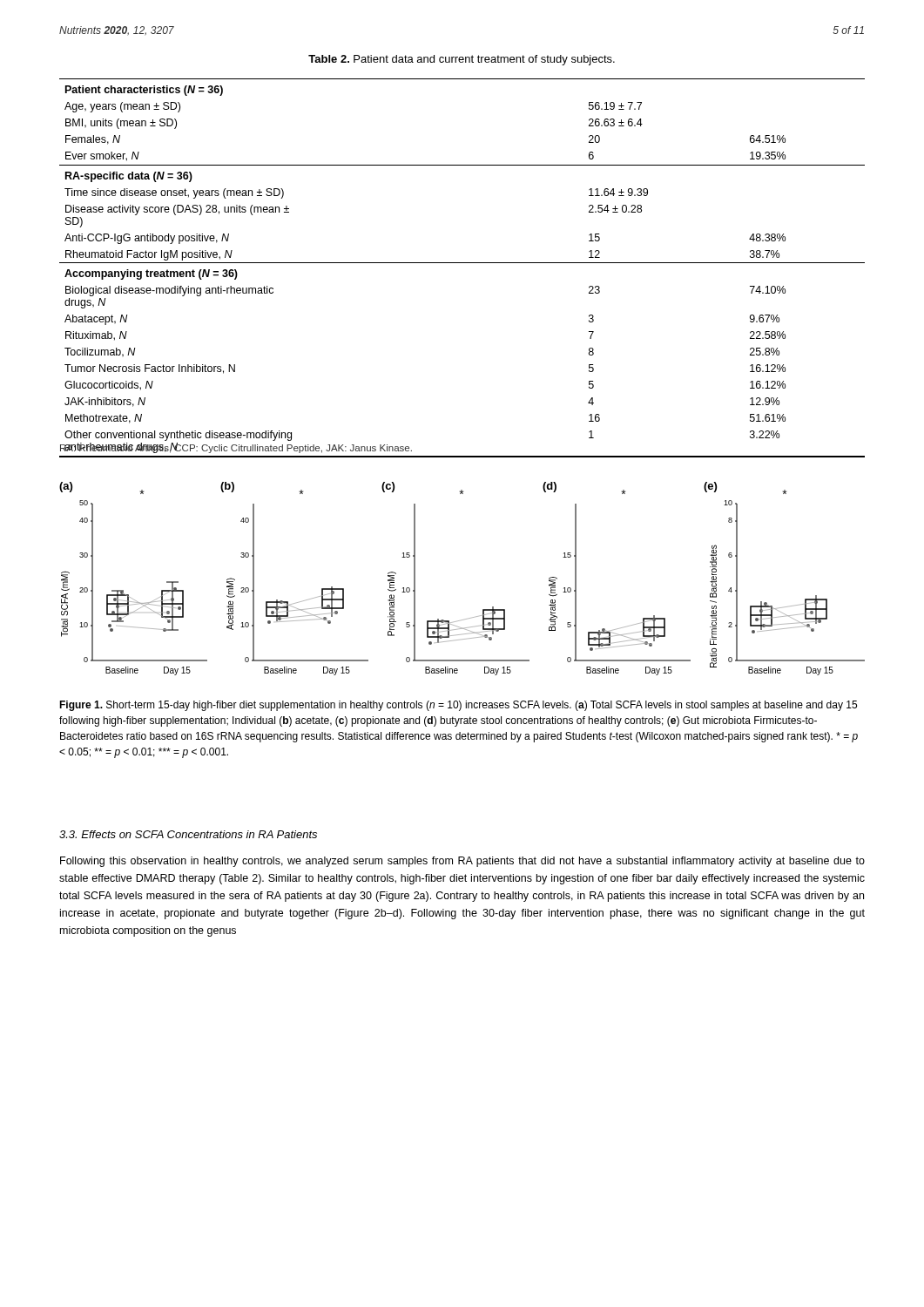Click on the block starting "Following this observation in healthy controls, we"

(462, 896)
